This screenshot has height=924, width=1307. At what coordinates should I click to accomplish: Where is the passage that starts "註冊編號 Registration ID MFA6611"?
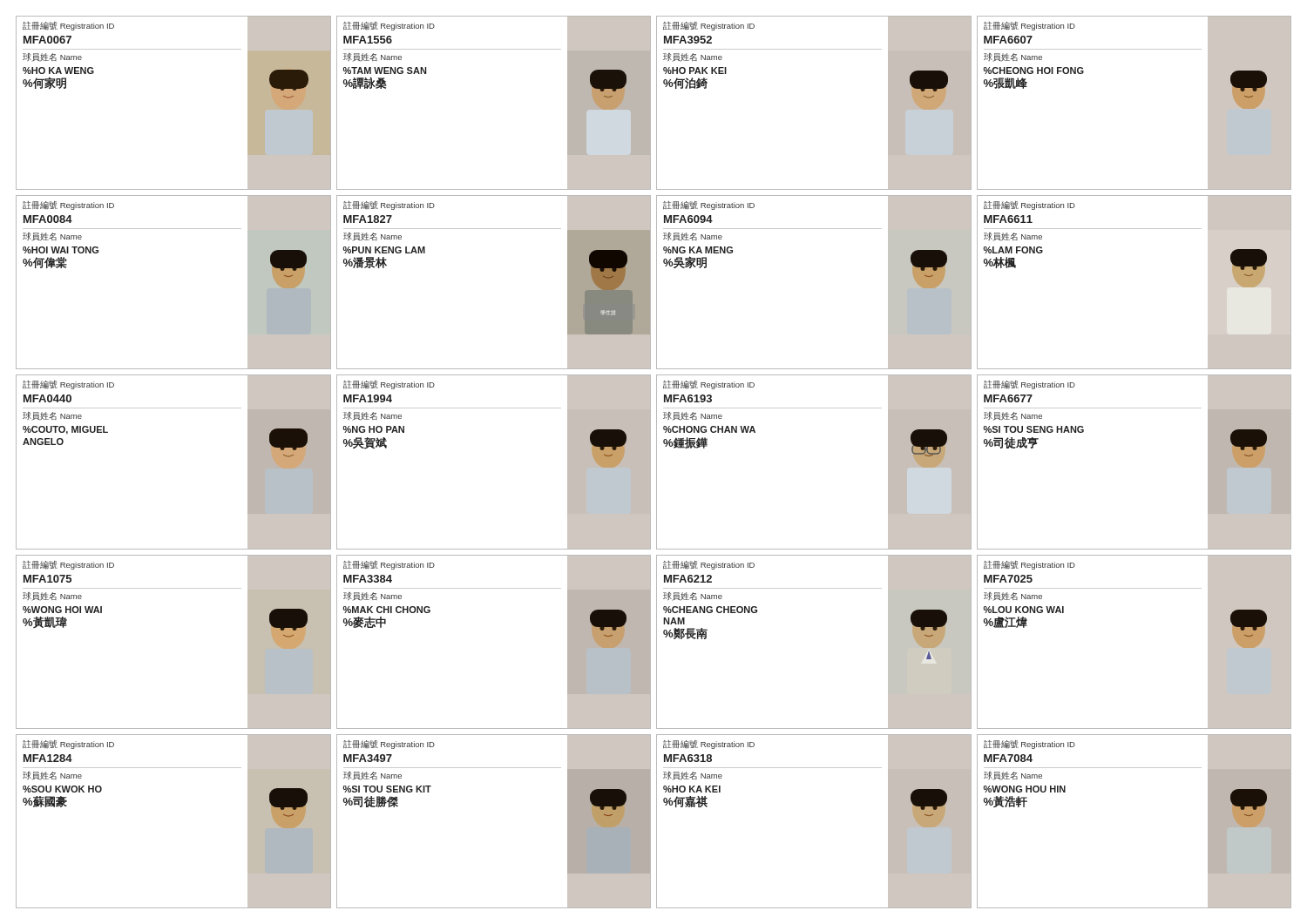click(x=1134, y=282)
